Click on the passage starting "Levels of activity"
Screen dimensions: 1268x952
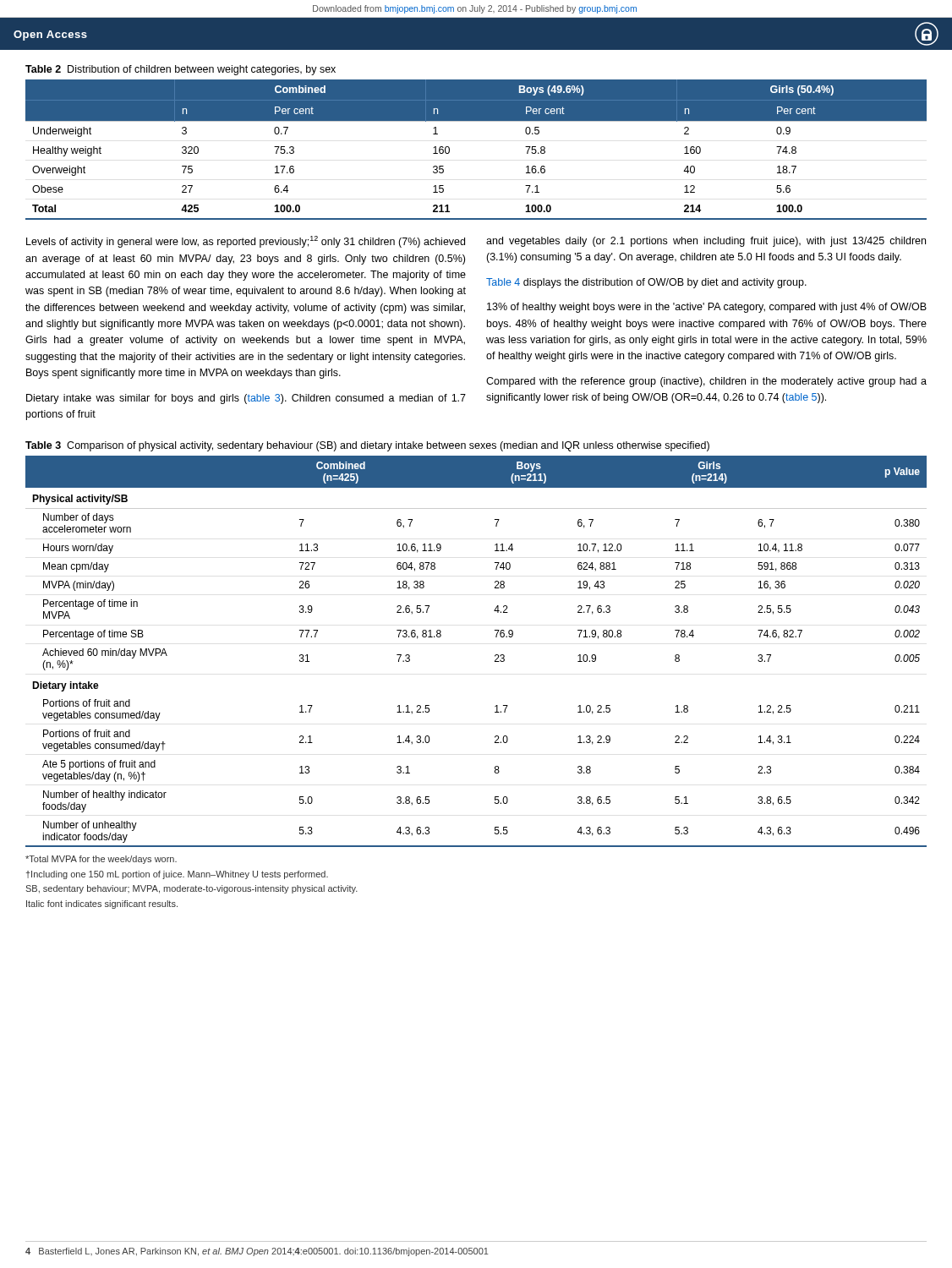pos(246,307)
